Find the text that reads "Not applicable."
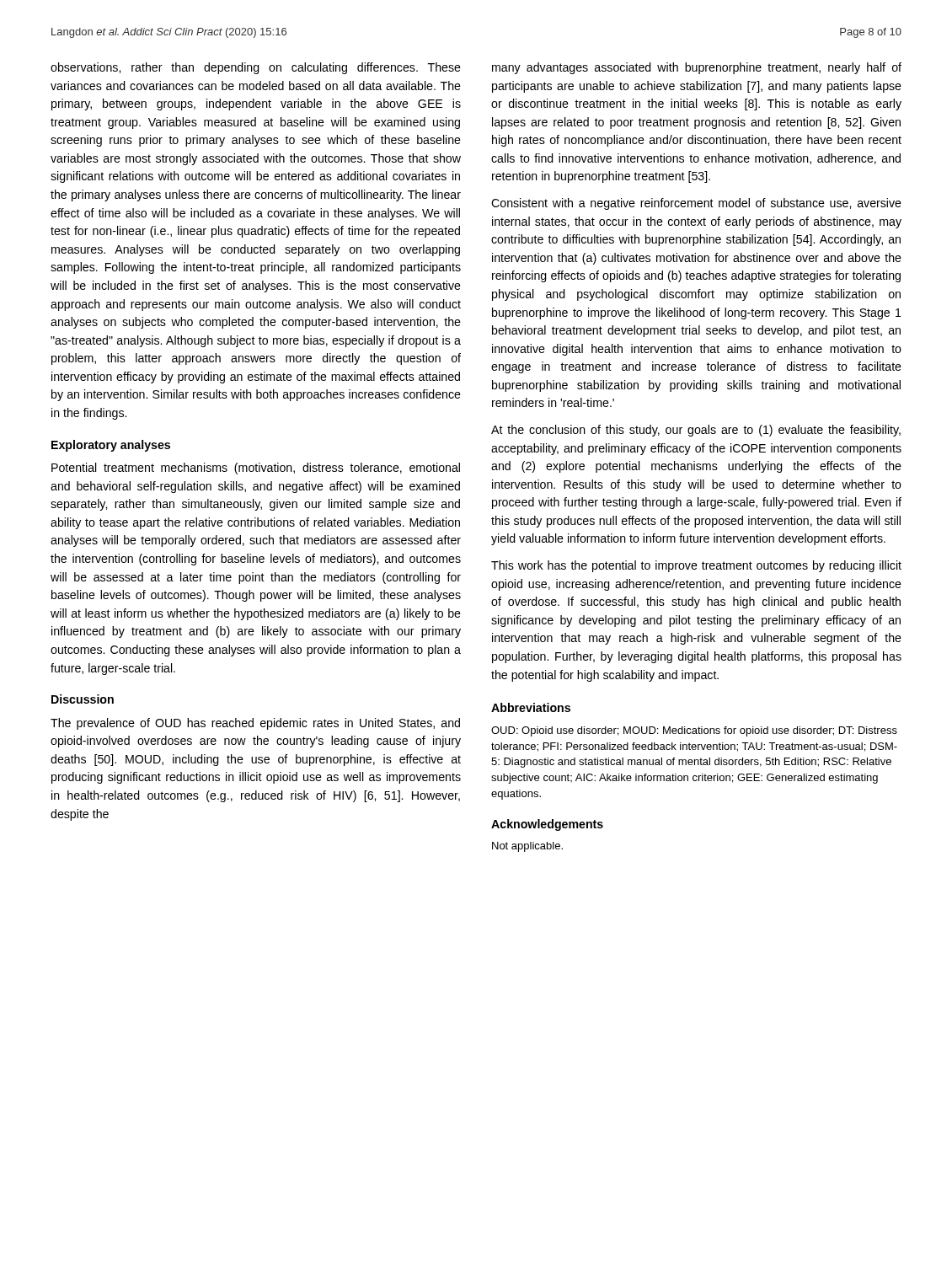 (527, 846)
